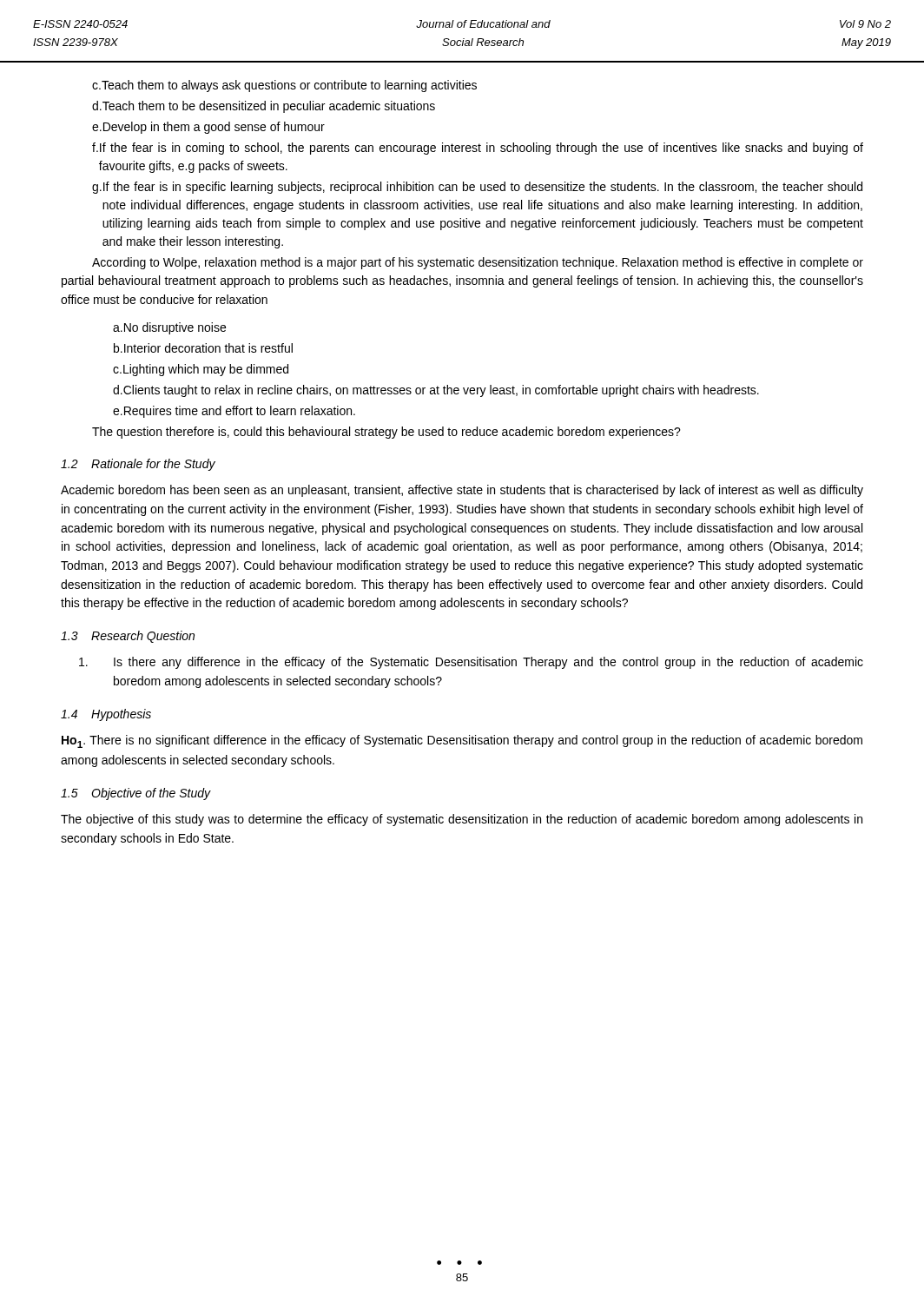
Task: Find the block starting "1.2 Rationale for the Study"
Action: point(138,464)
